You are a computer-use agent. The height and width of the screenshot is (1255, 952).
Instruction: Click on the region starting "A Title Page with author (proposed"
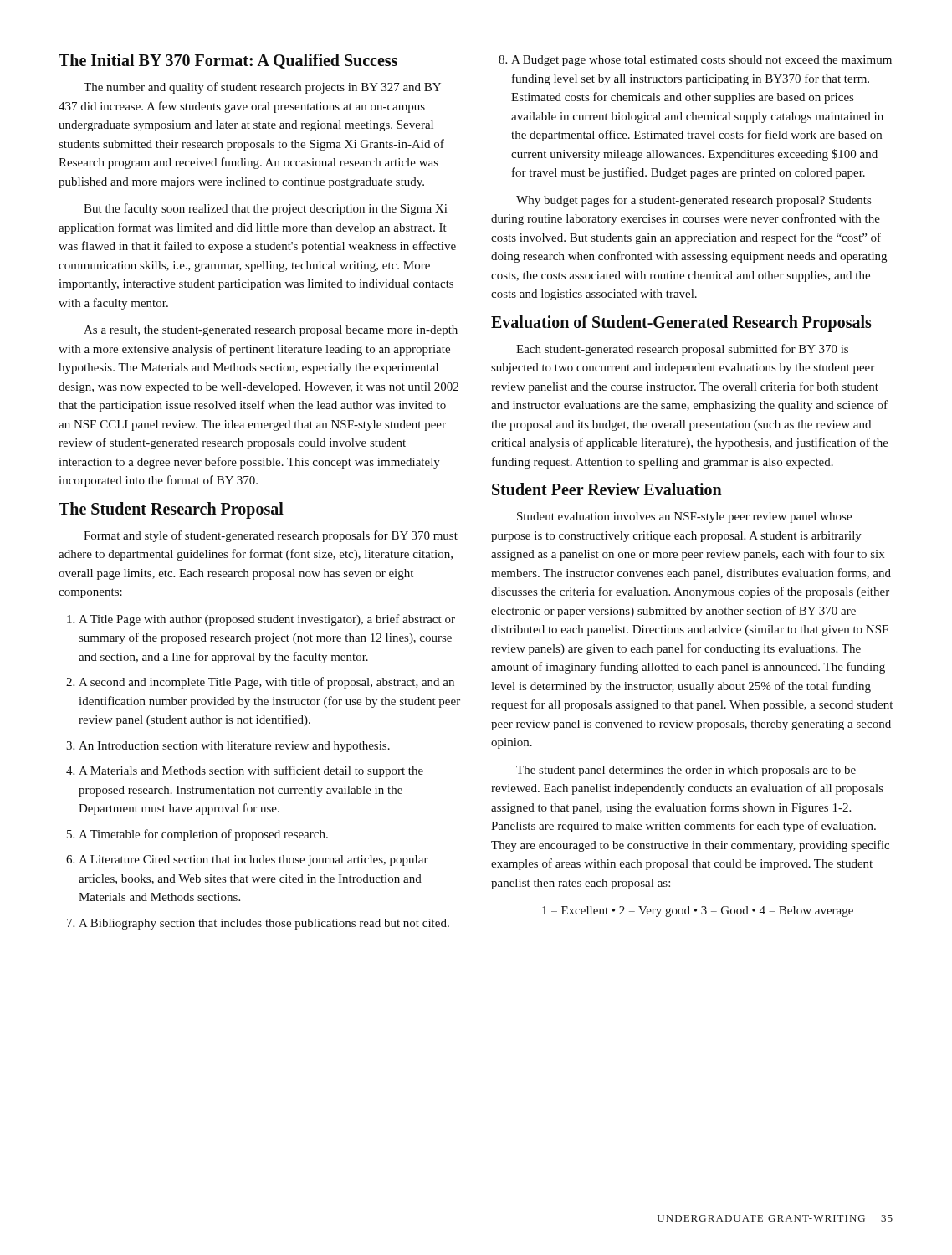(270, 638)
